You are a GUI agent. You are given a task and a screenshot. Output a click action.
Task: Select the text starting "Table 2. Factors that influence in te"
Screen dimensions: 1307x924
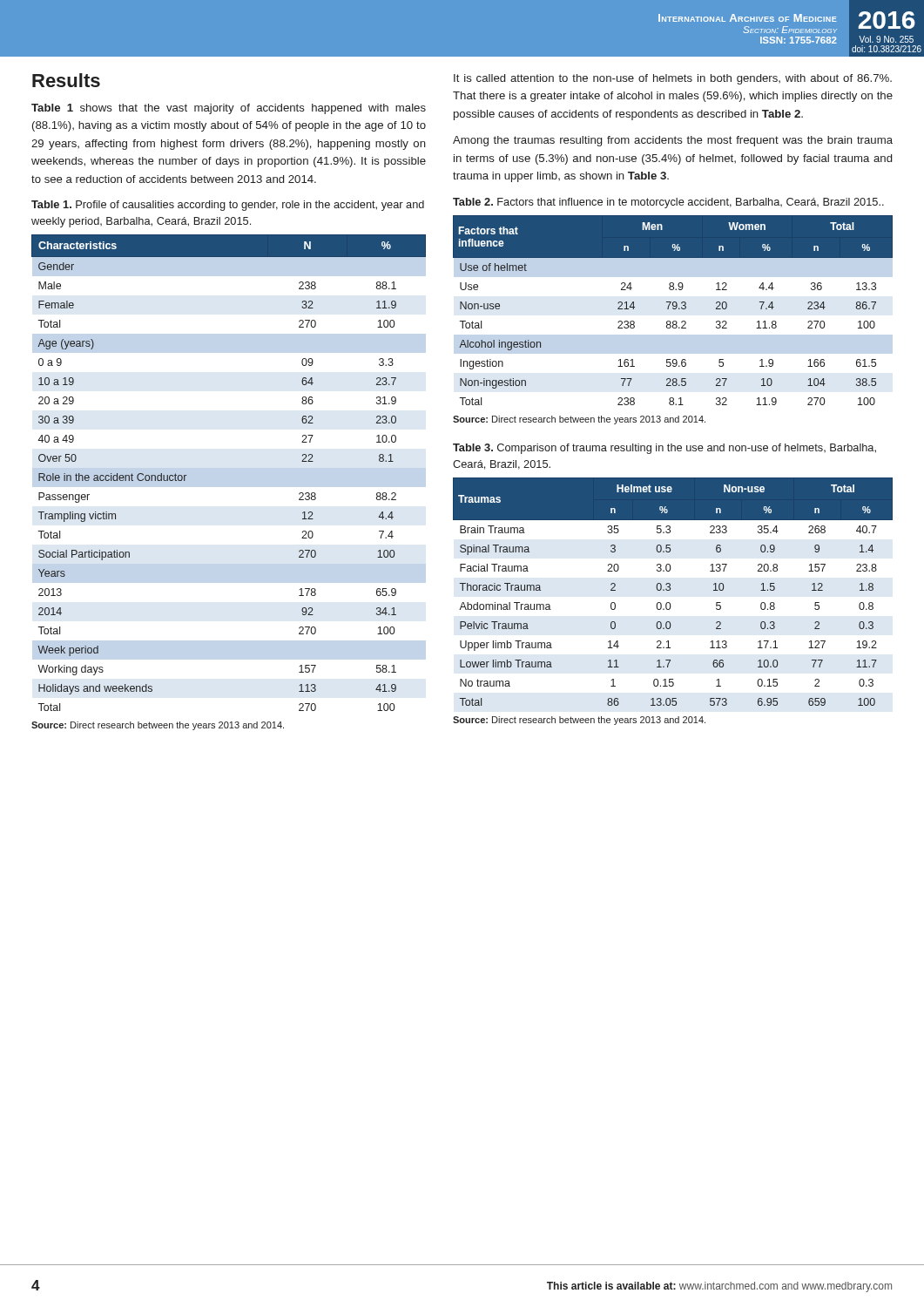pos(669,201)
